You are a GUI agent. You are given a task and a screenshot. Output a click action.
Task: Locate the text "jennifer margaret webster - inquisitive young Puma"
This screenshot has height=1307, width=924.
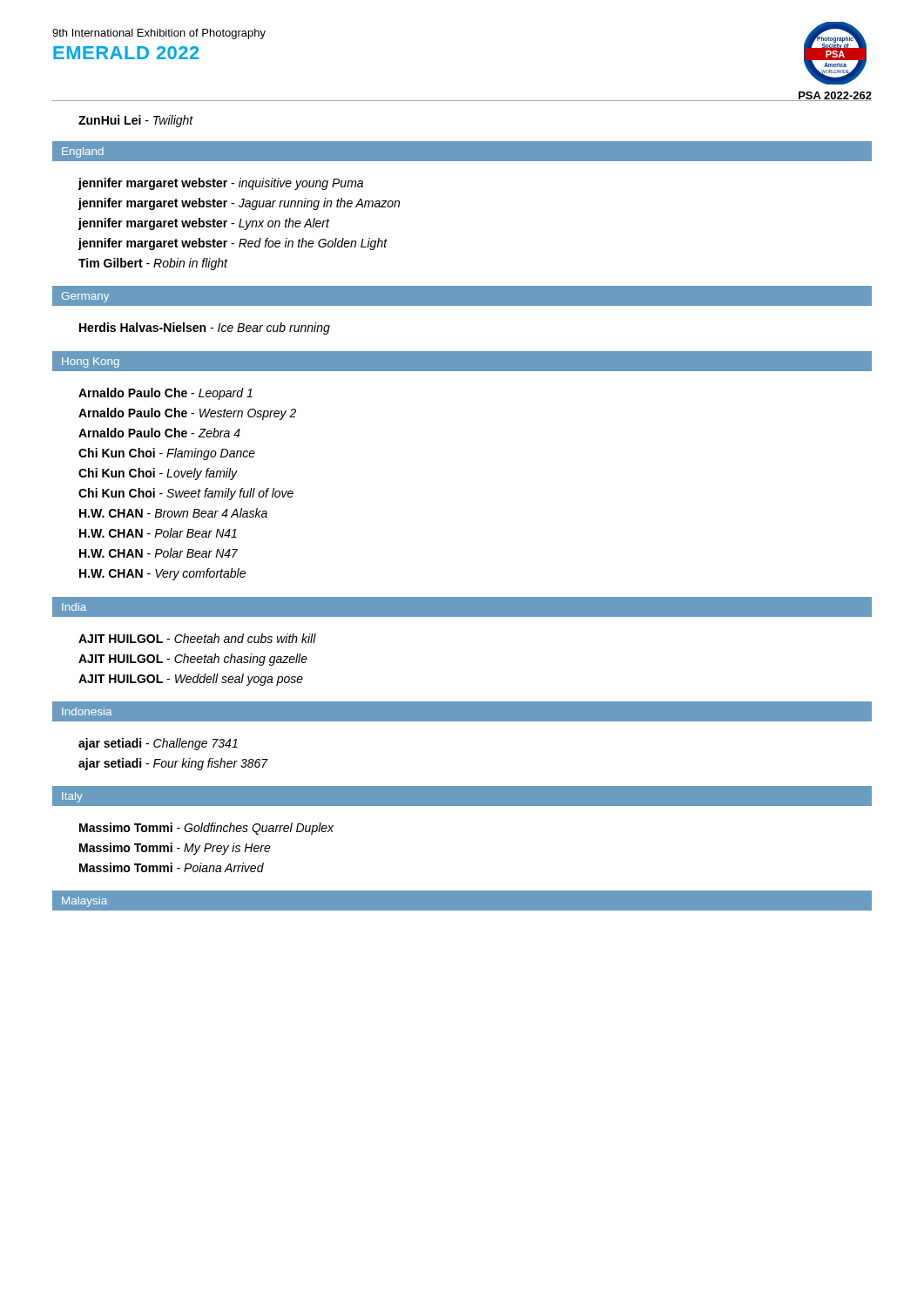[221, 183]
